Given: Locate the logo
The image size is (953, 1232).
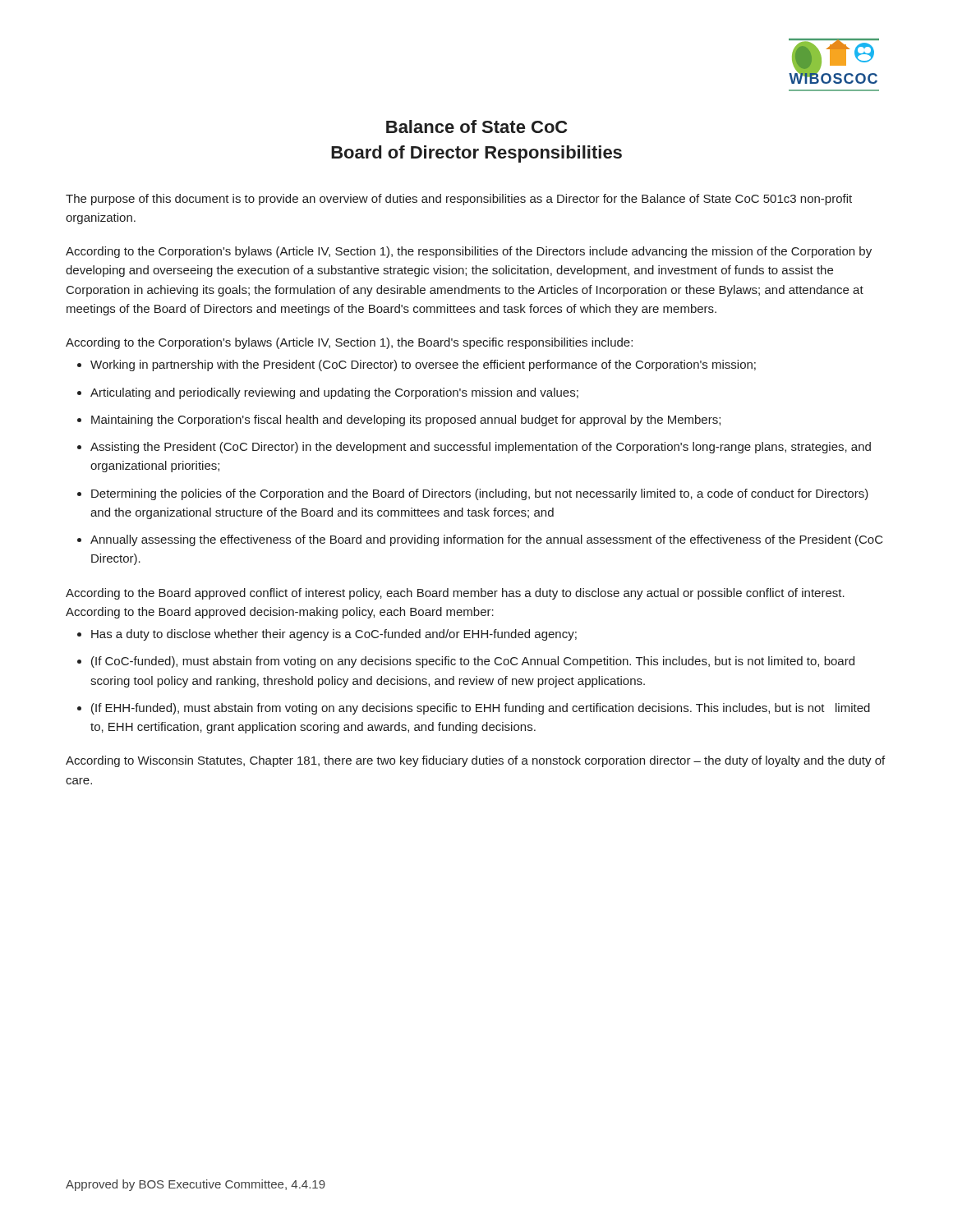Looking at the screenshot, I should click(x=834, y=74).
